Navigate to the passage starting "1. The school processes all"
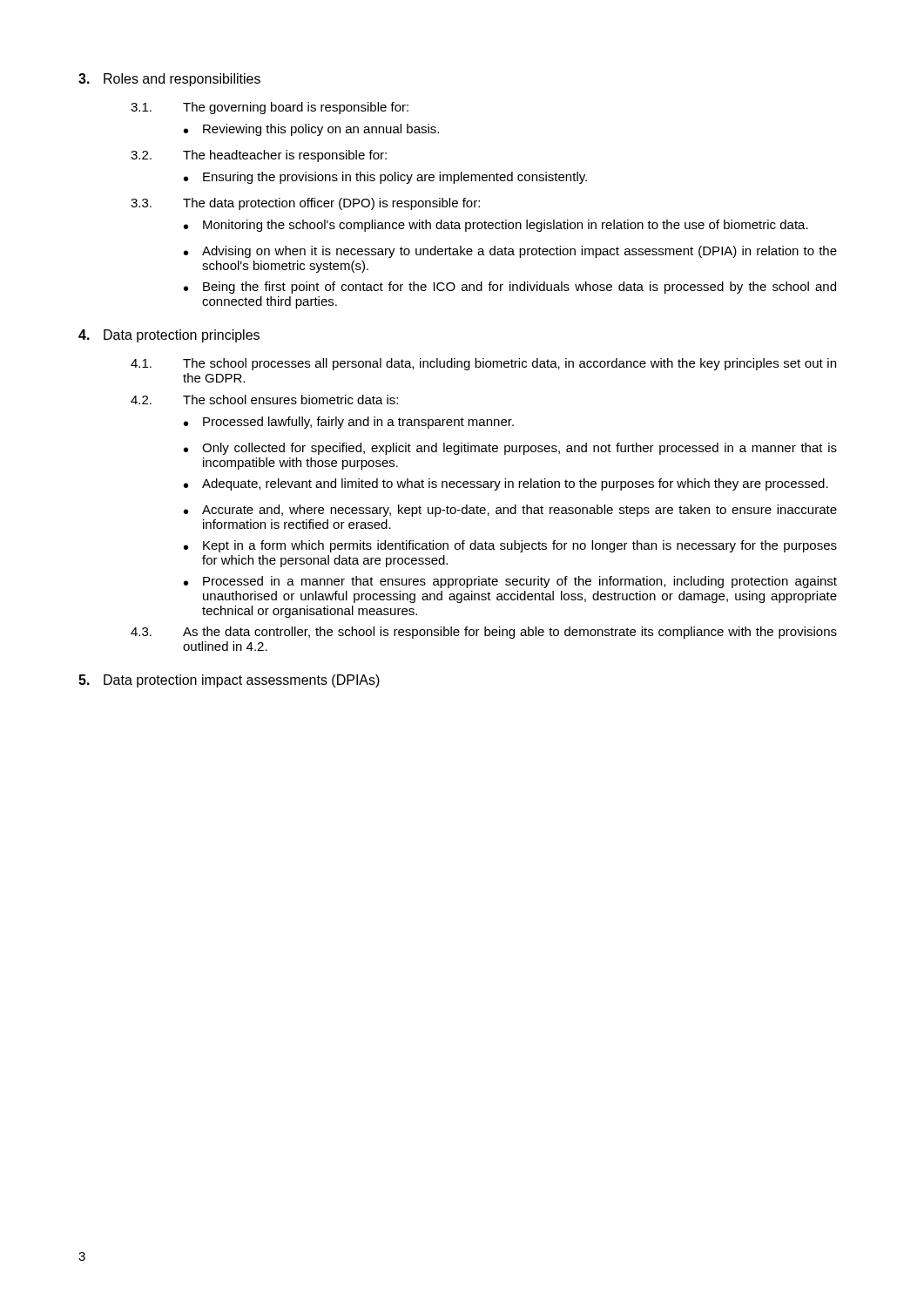This screenshot has width=924, height=1307. coord(484,370)
